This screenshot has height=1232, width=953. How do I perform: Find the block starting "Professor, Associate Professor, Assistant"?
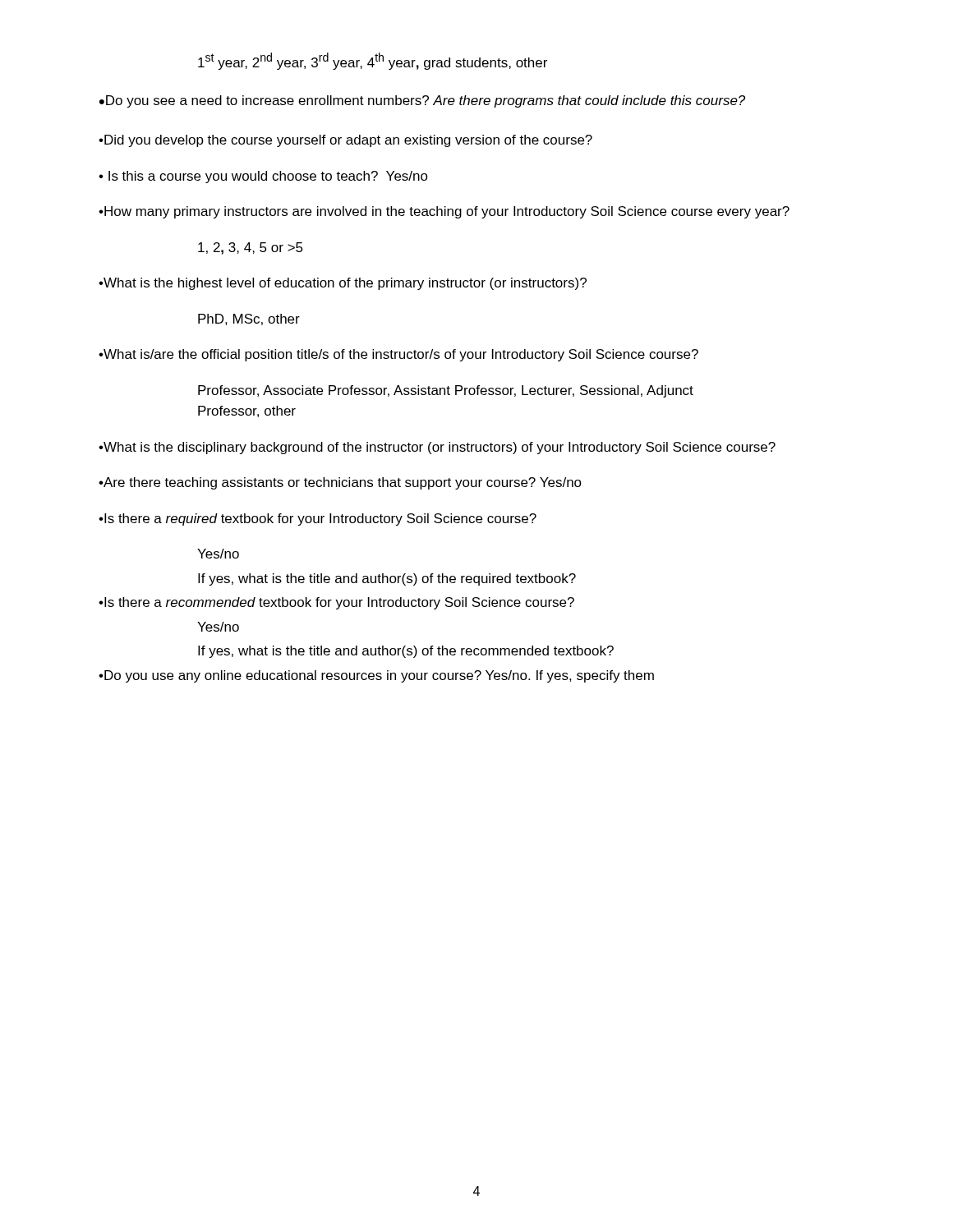click(445, 401)
